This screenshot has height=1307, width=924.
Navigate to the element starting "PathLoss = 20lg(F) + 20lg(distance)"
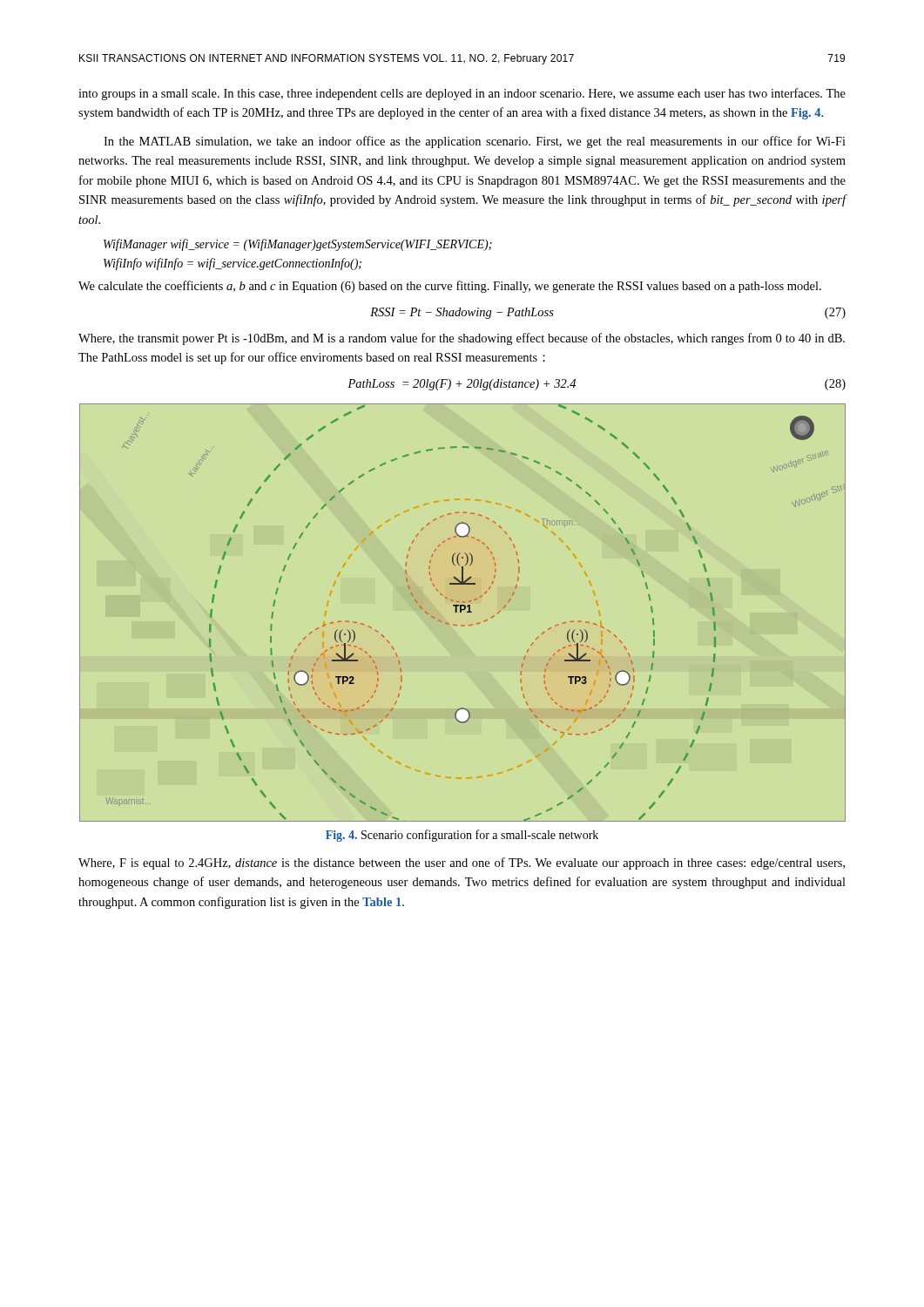pyautogui.click(x=459, y=385)
